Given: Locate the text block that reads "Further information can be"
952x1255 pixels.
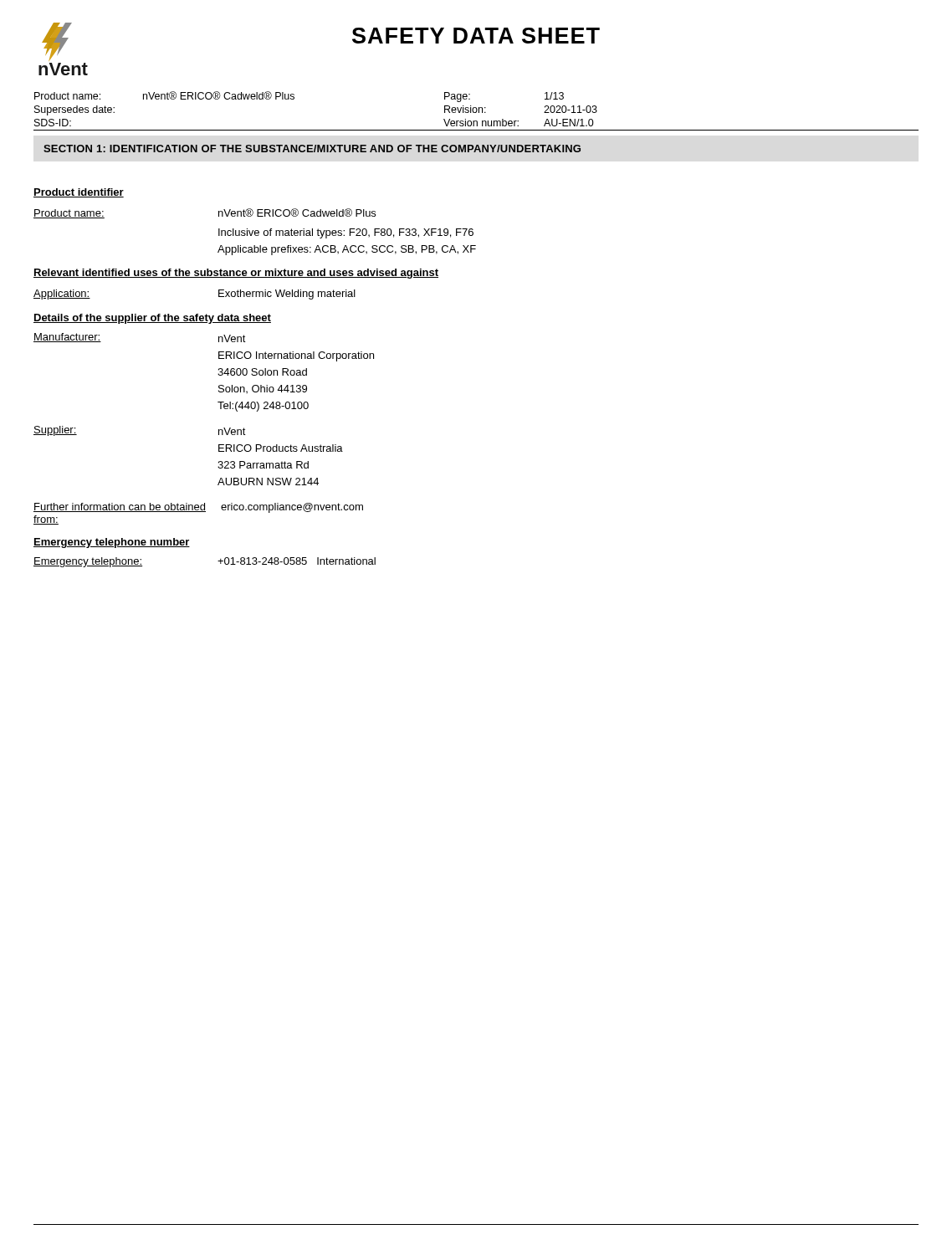Looking at the screenshot, I should tap(198, 508).
